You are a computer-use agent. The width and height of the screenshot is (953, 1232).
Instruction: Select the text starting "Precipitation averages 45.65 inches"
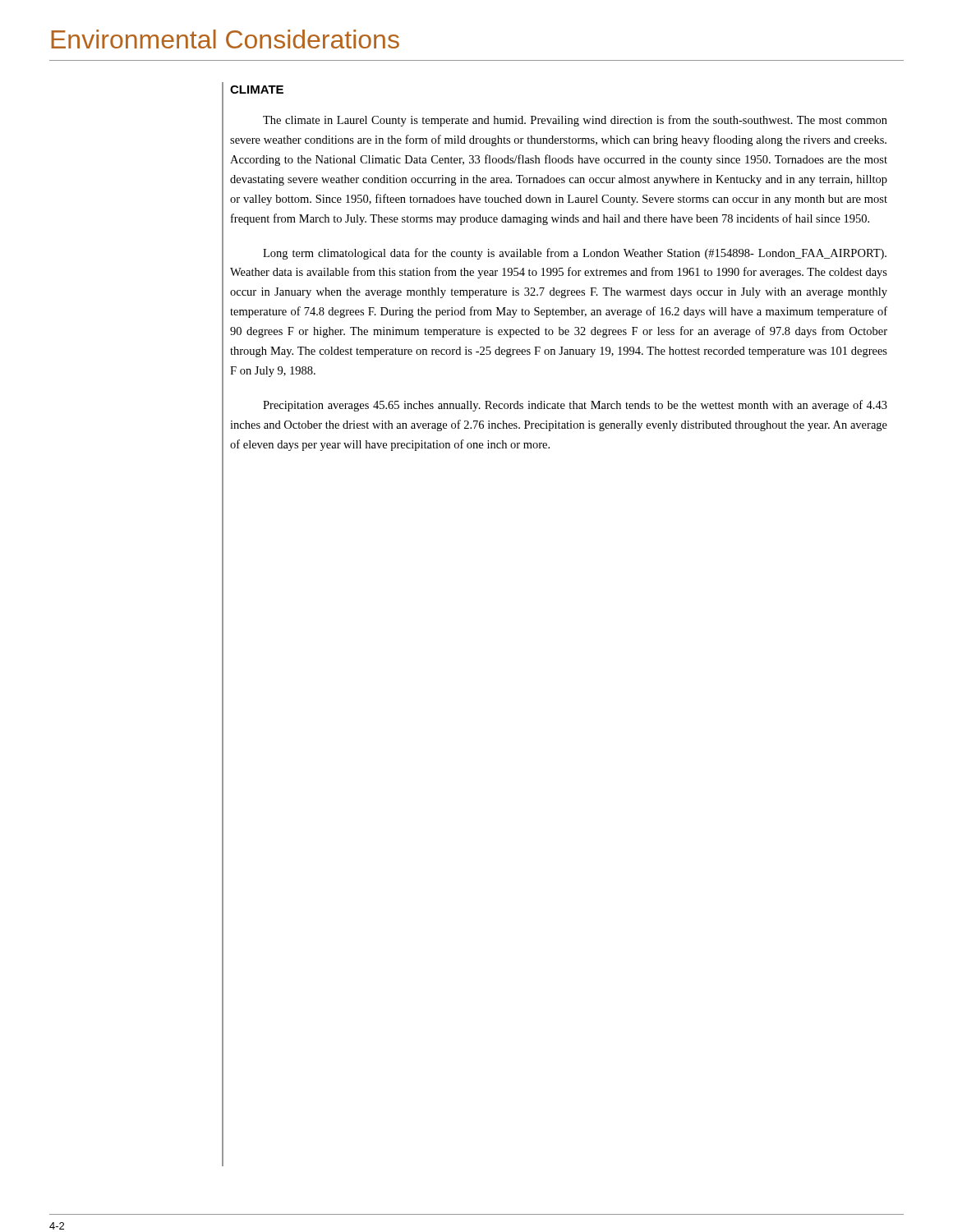pyautogui.click(x=559, y=425)
